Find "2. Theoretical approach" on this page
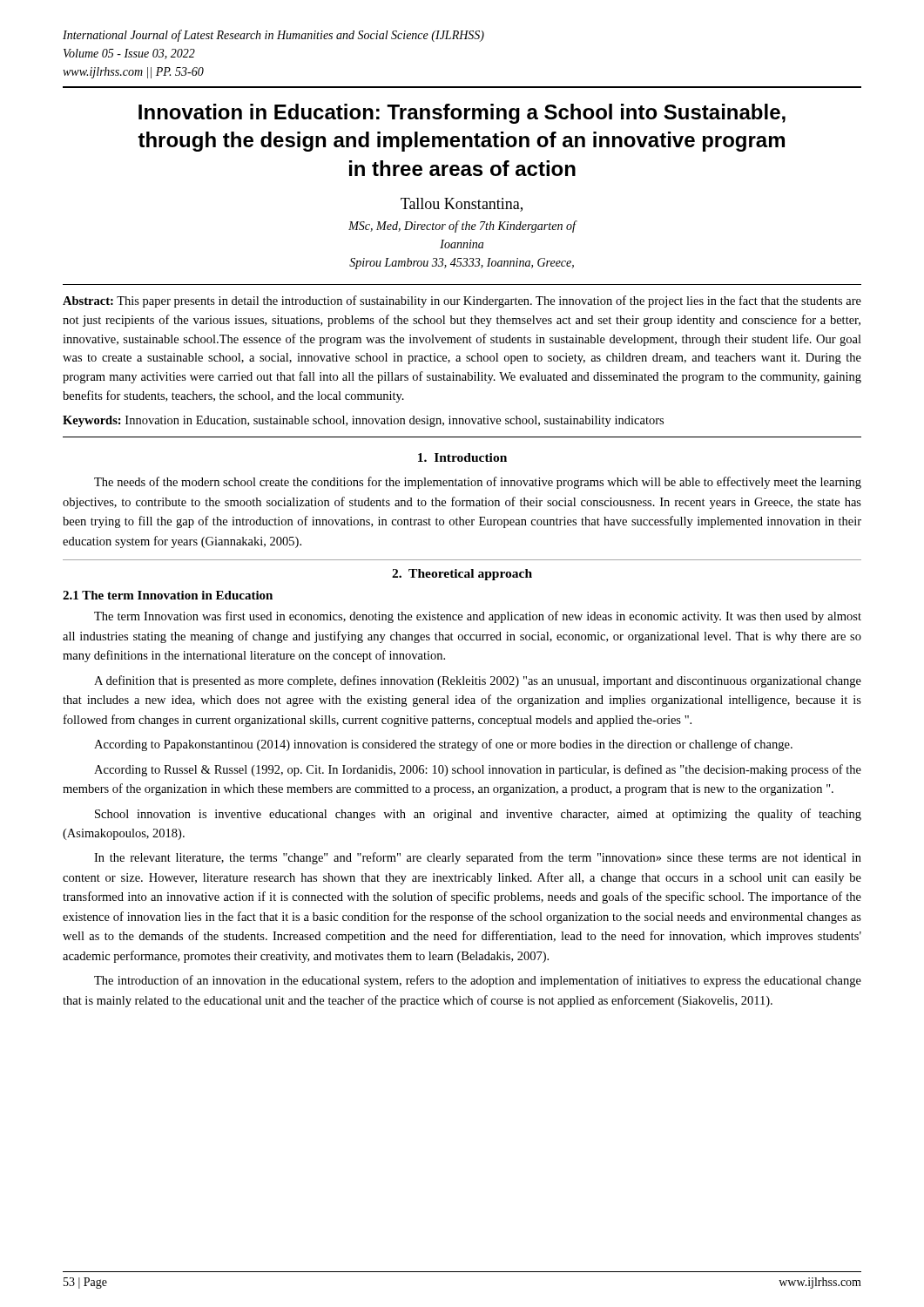This screenshot has height=1307, width=924. pos(462,573)
